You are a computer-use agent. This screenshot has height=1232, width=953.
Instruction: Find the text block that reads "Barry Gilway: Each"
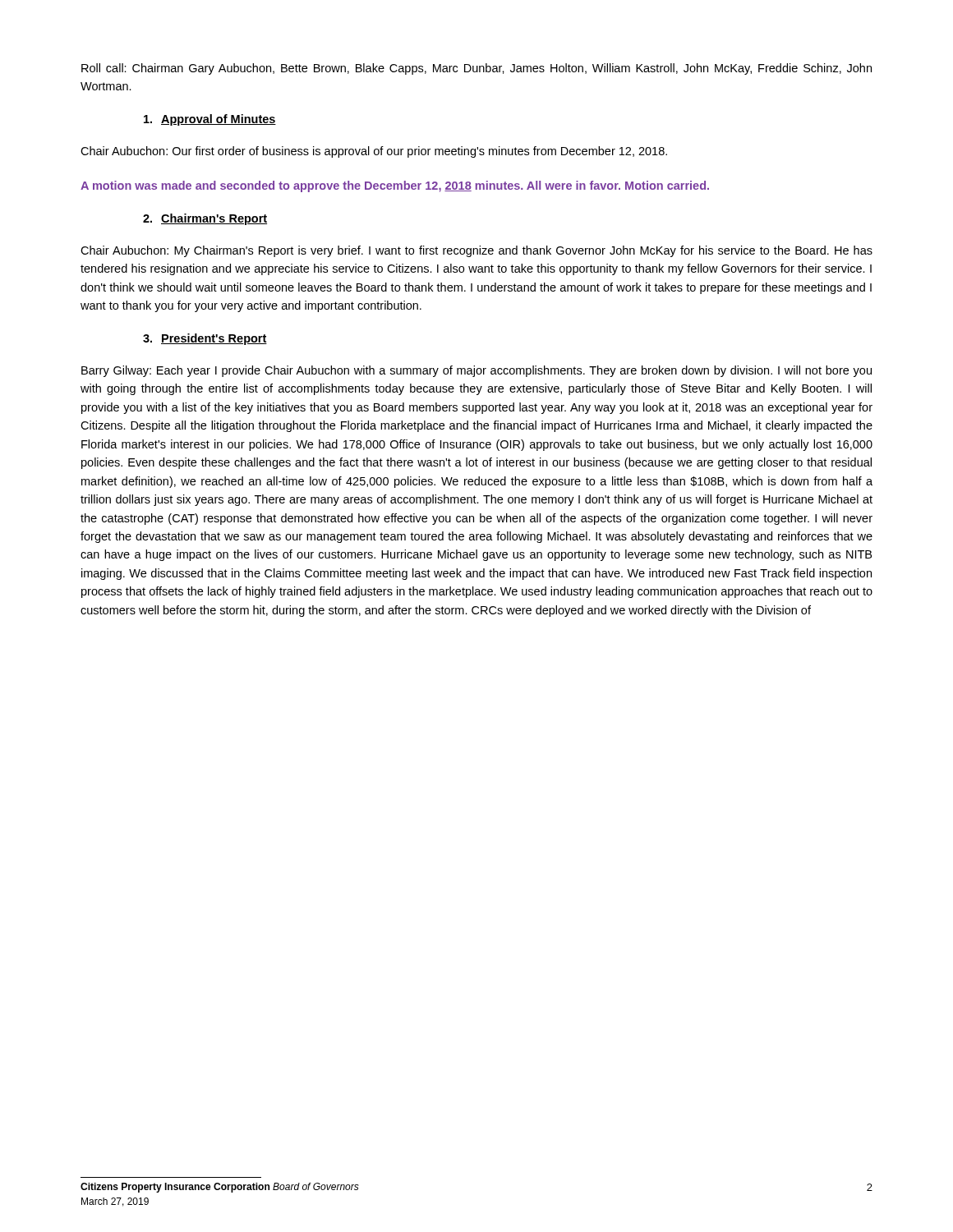(x=476, y=490)
